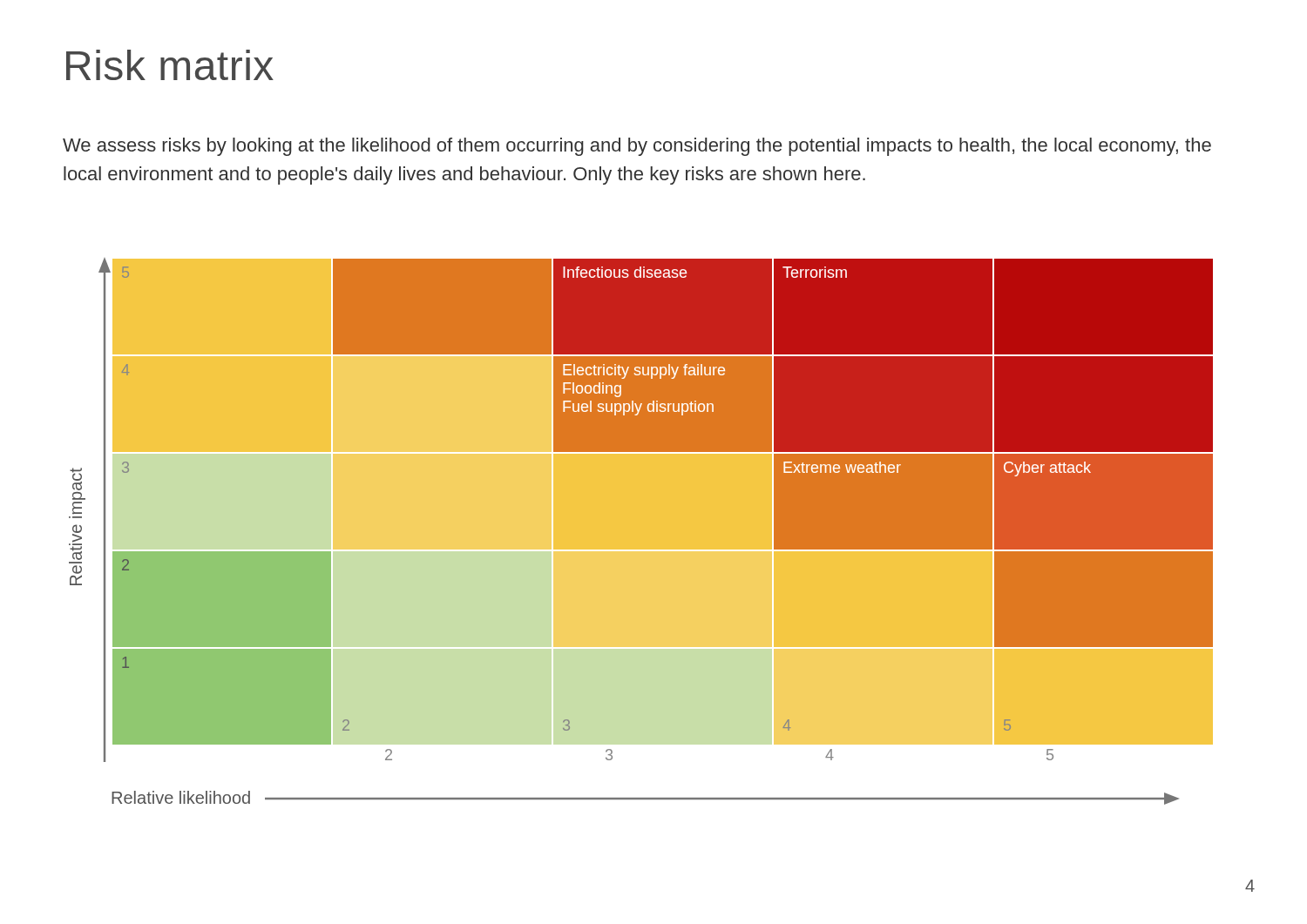Select the element starting "Risk matrix"
1307x924 pixels.
pos(169,66)
